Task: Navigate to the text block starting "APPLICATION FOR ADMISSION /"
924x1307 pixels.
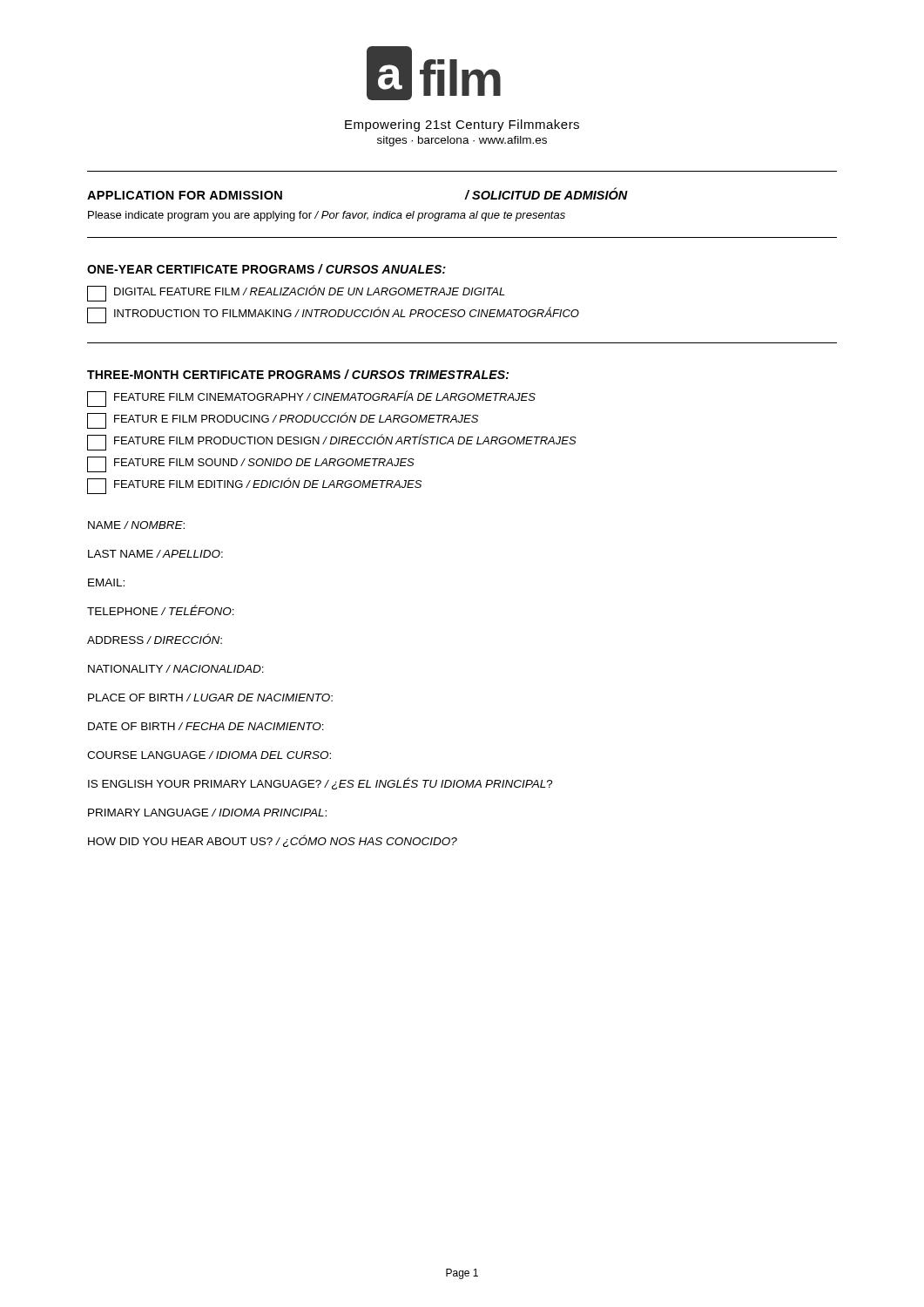Action: (x=182, y=192)
